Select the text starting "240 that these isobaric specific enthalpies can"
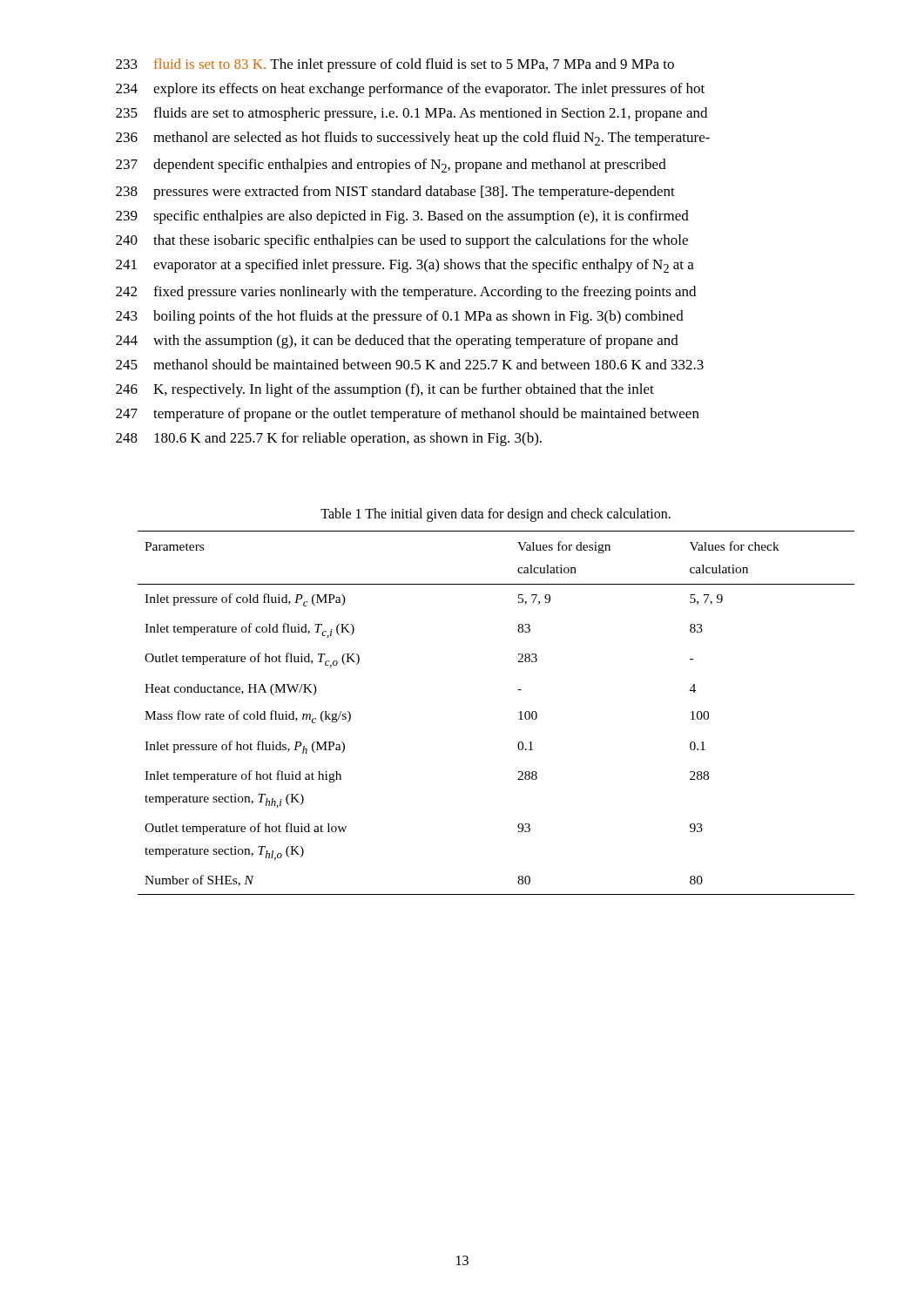Screen dimensions: 1307x924 tap(479, 240)
